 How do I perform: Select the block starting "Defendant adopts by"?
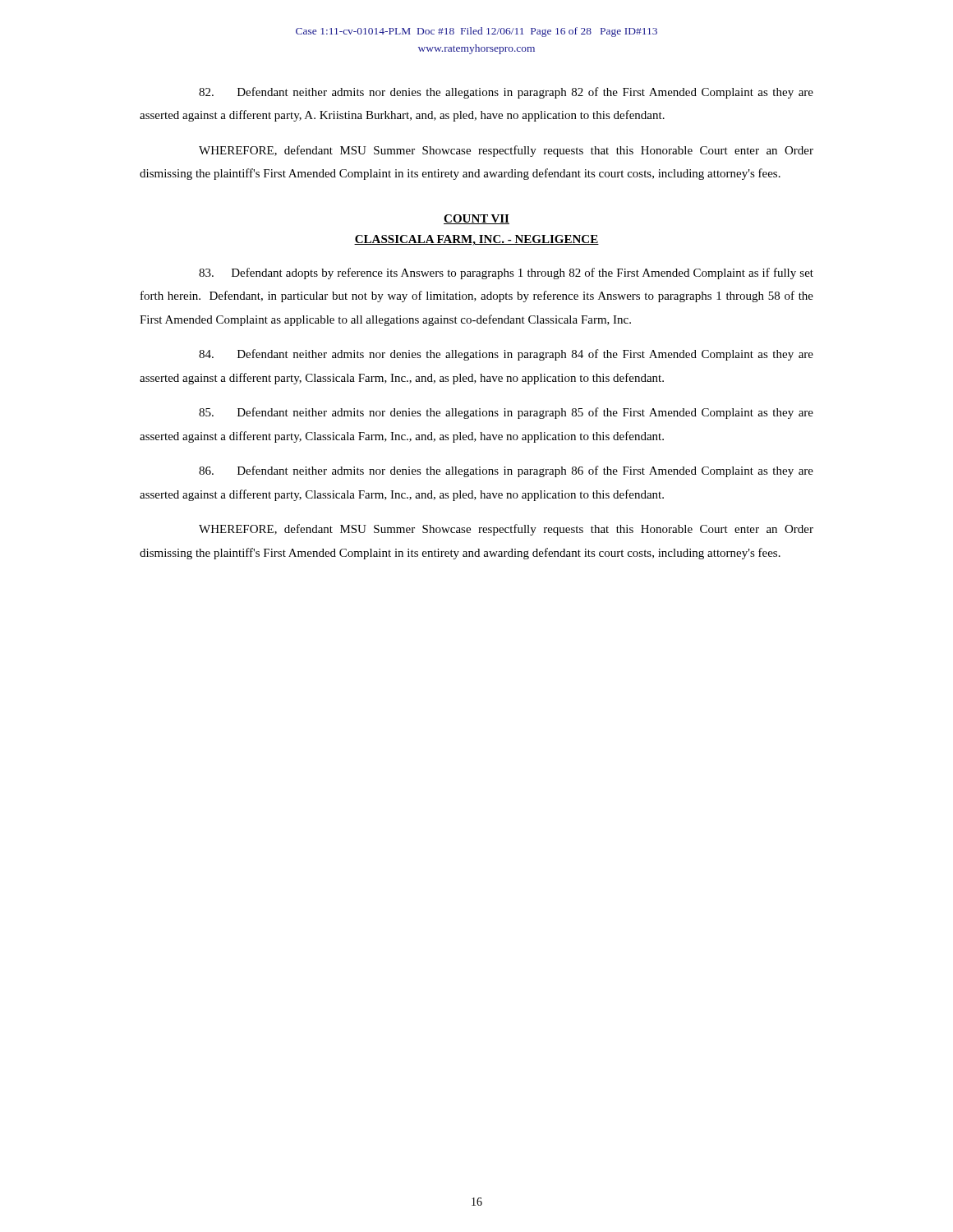click(x=476, y=296)
